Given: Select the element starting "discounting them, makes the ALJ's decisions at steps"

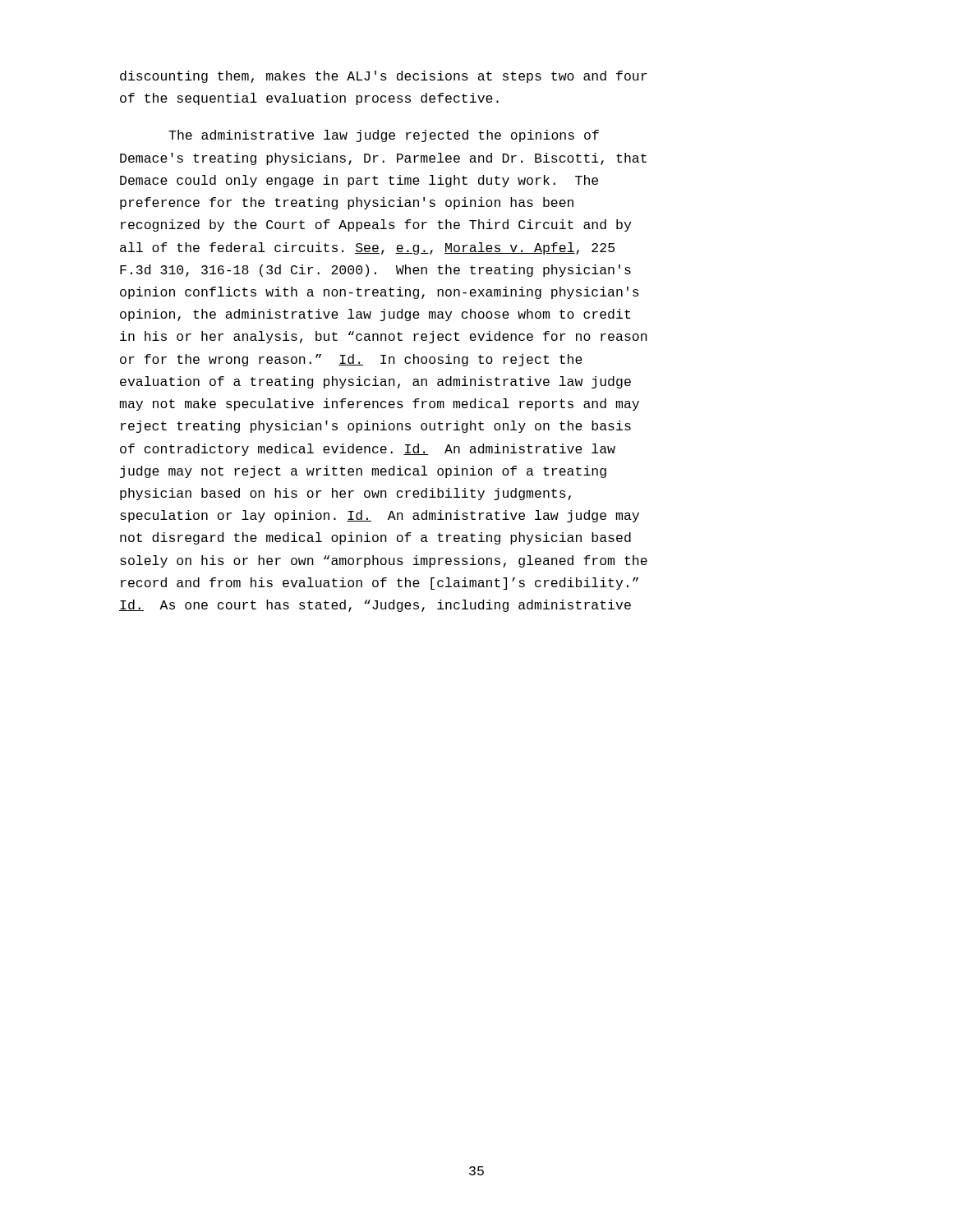Looking at the screenshot, I should (383, 88).
